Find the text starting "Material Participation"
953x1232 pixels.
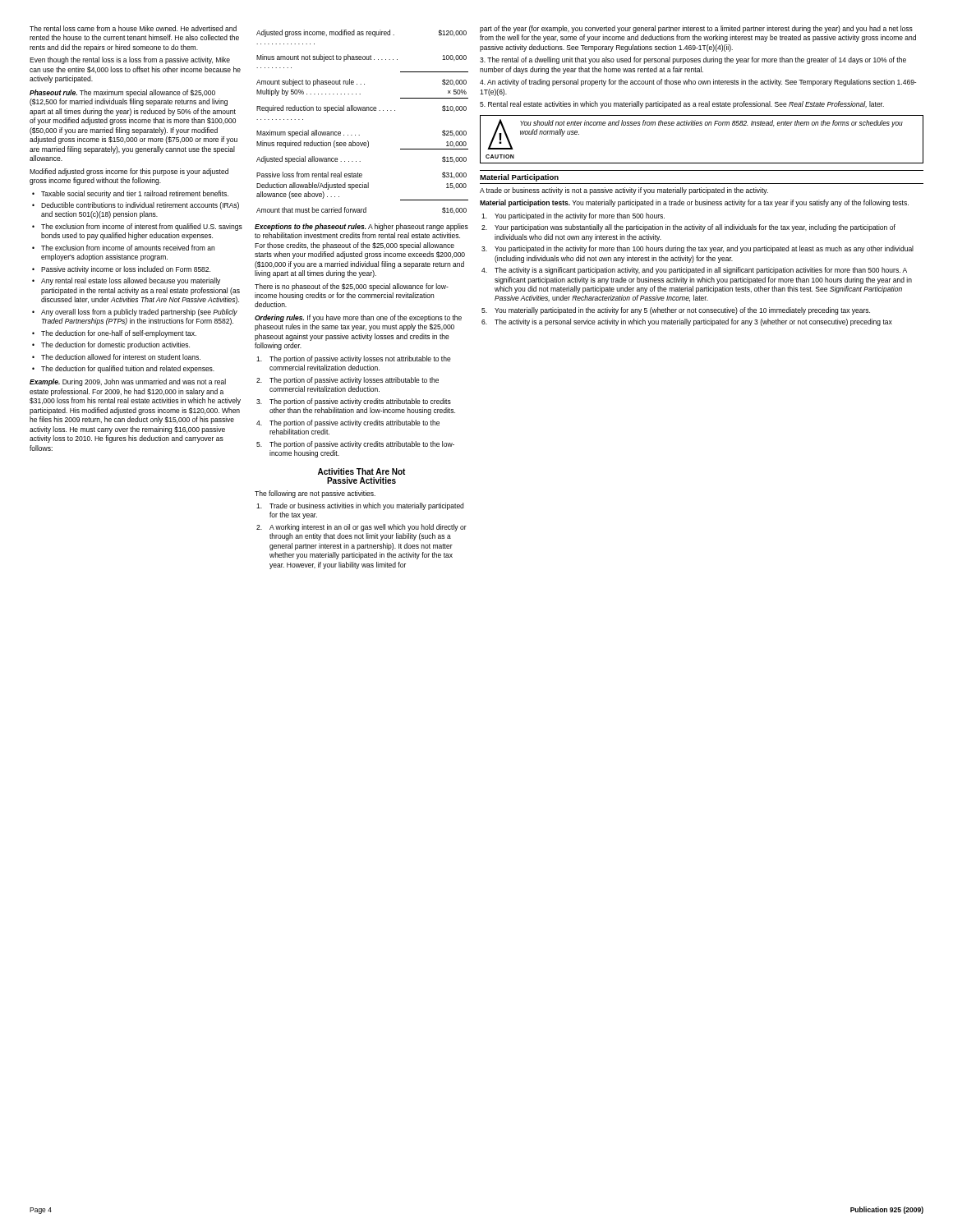click(702, 177)
